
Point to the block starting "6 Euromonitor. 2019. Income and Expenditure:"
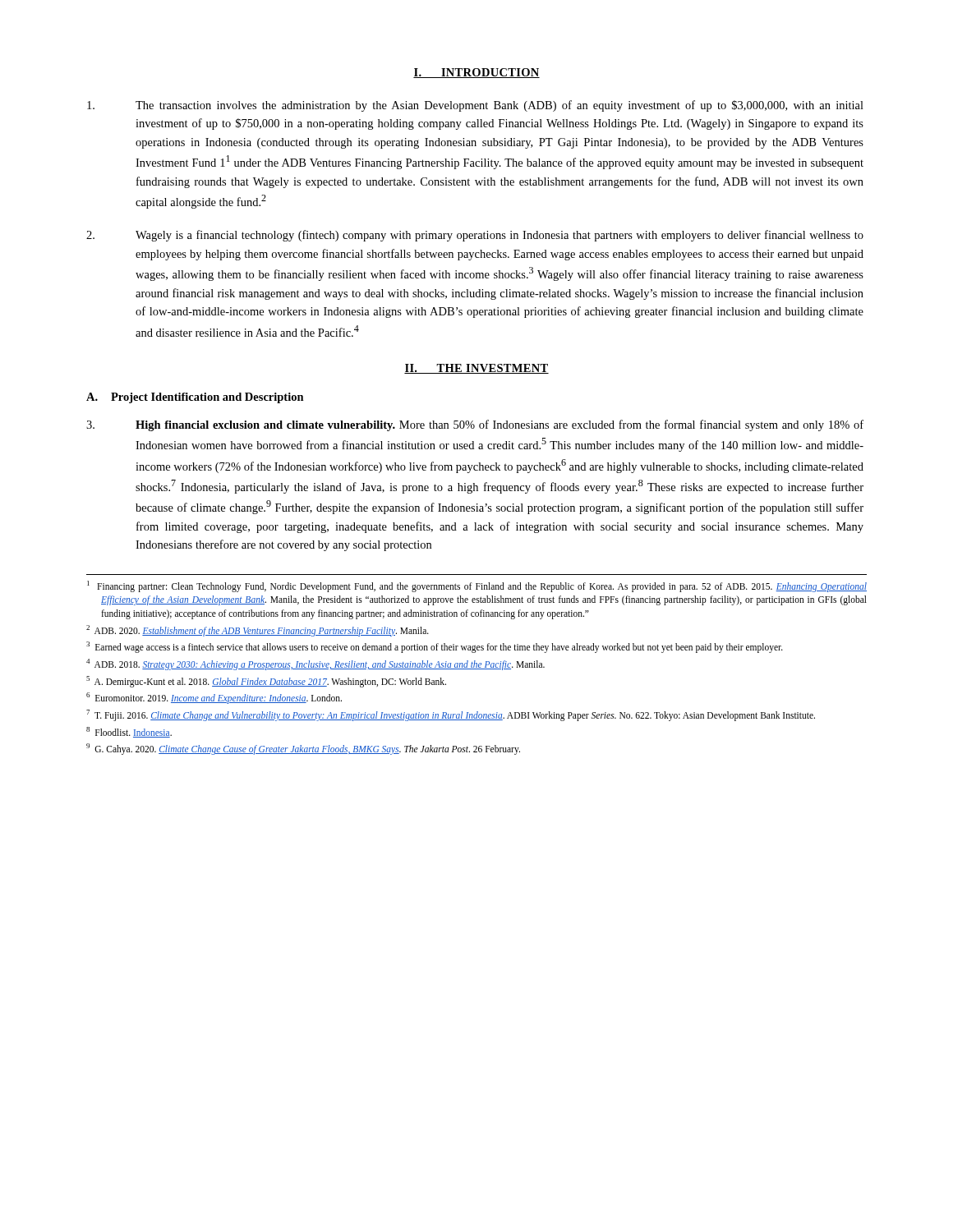point(214,697)
